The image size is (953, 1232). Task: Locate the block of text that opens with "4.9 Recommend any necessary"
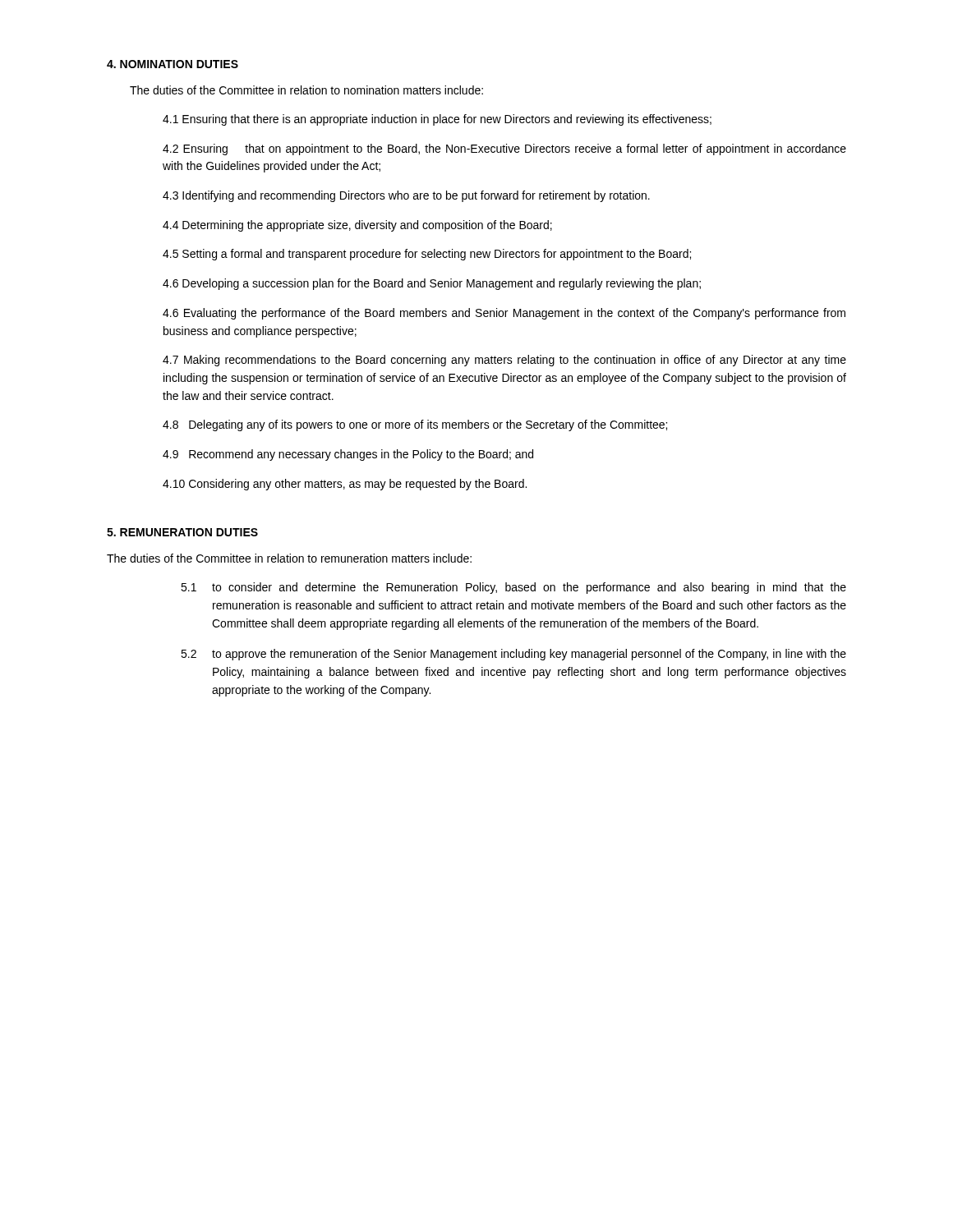tap(348, 454)
